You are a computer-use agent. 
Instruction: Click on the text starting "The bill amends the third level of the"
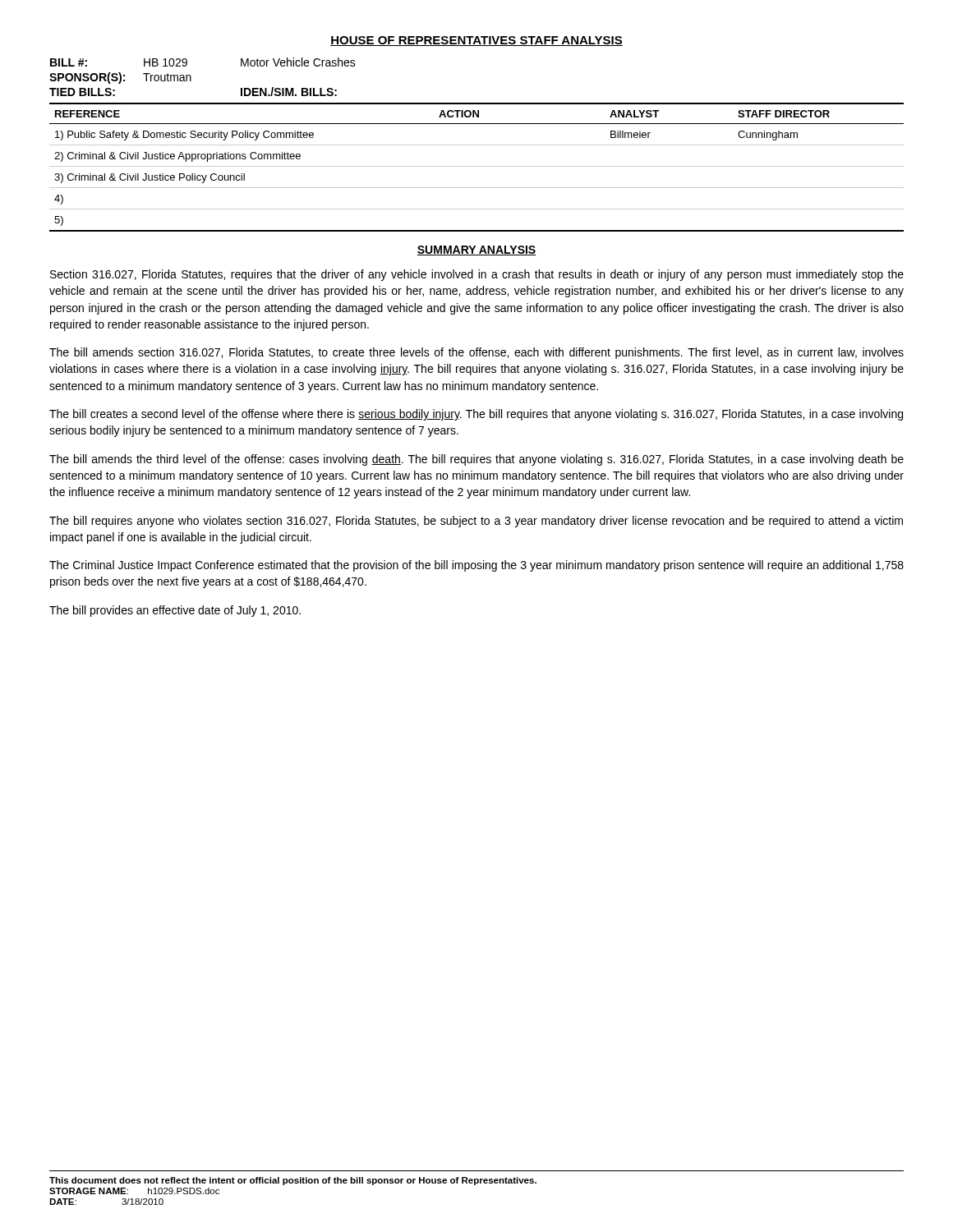476,475
